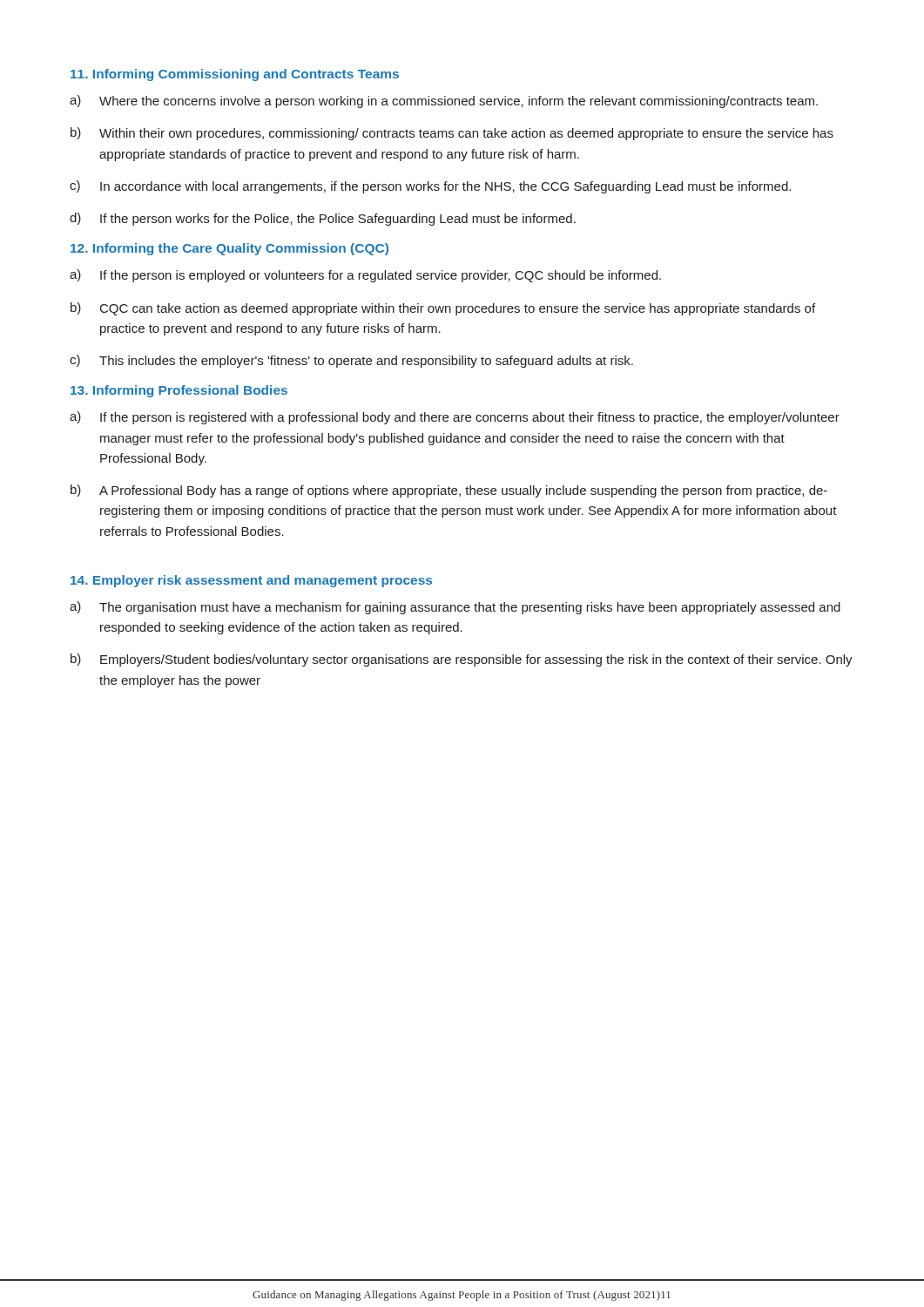Point to the element starting "d) If the person works"
The image size is (924, 1307).
point(462,218)
